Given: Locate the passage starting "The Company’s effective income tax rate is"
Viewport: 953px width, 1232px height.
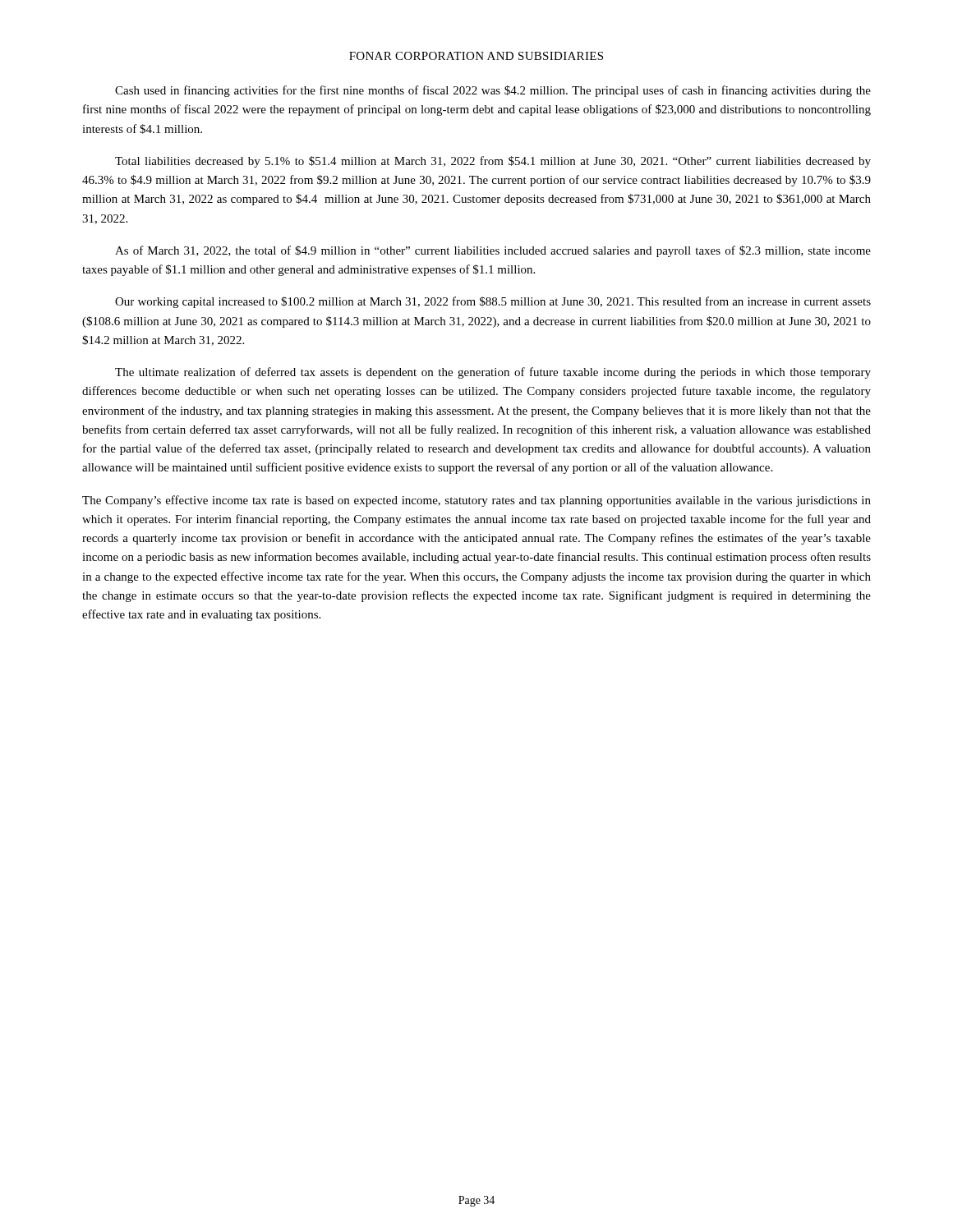Looking at the screenshot, I should pos(476,557).
